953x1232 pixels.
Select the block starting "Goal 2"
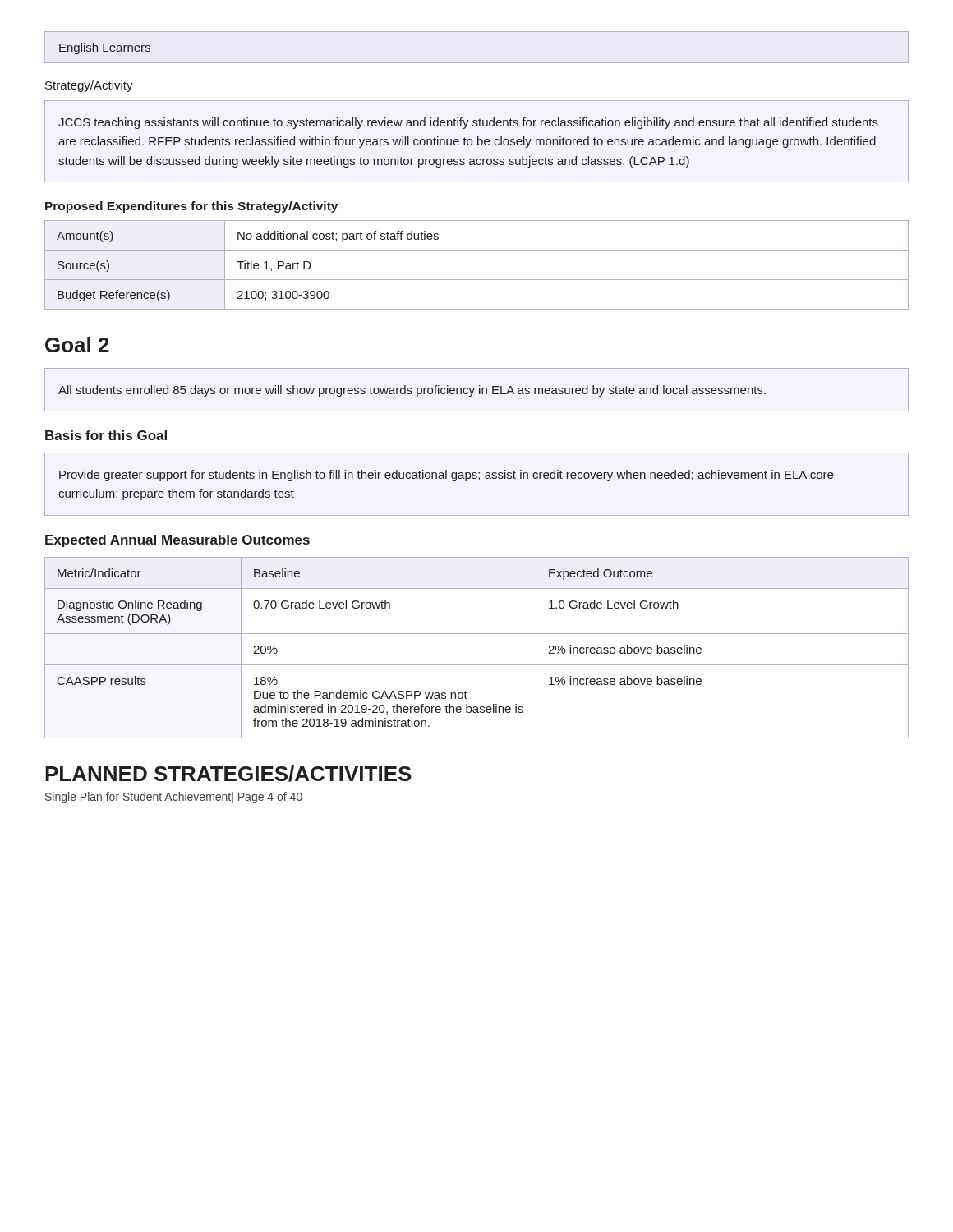point(77,345)
